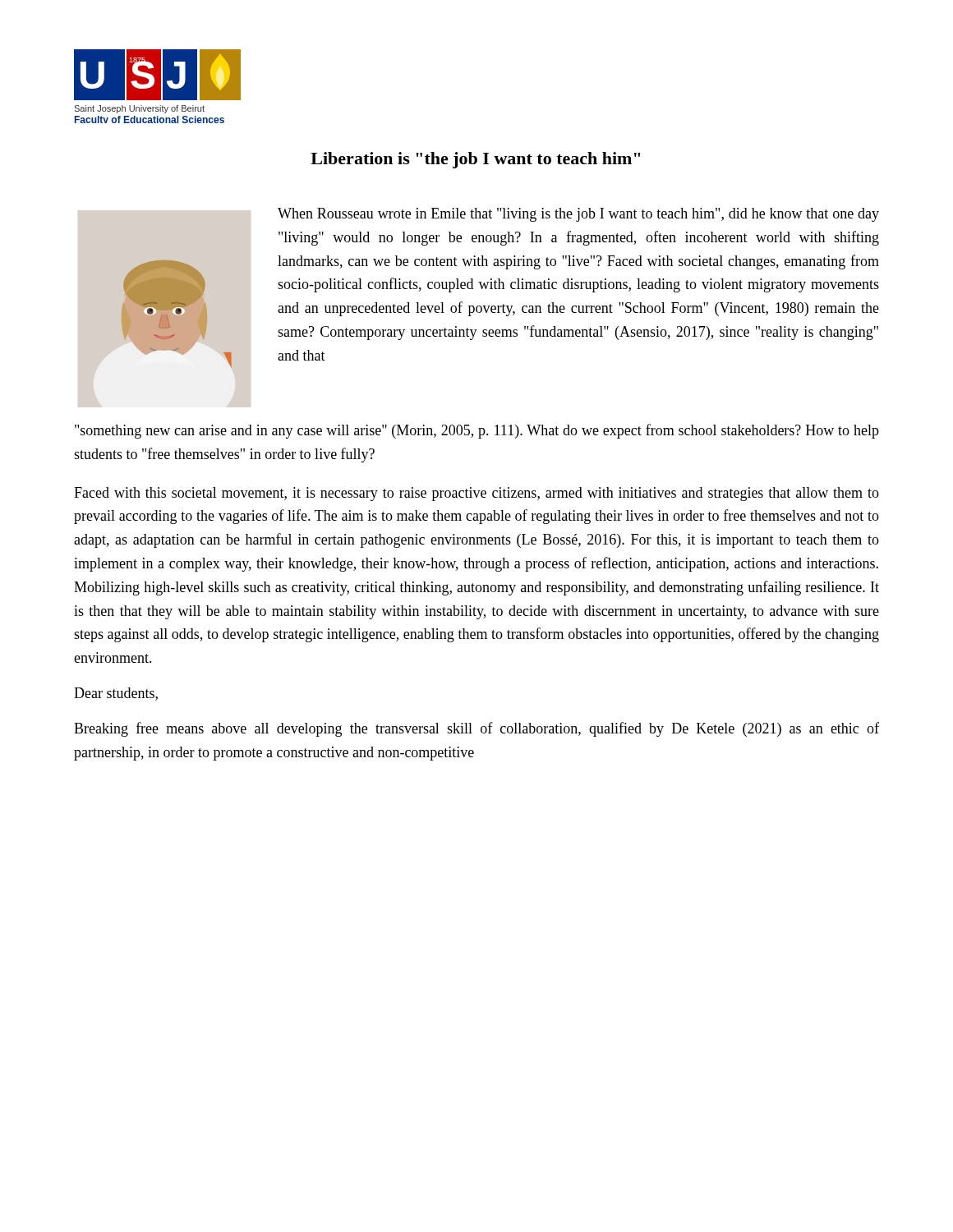This screenshot has width=953, height=1232.
Task: Select the photo
Action: [x=164, y=309]
